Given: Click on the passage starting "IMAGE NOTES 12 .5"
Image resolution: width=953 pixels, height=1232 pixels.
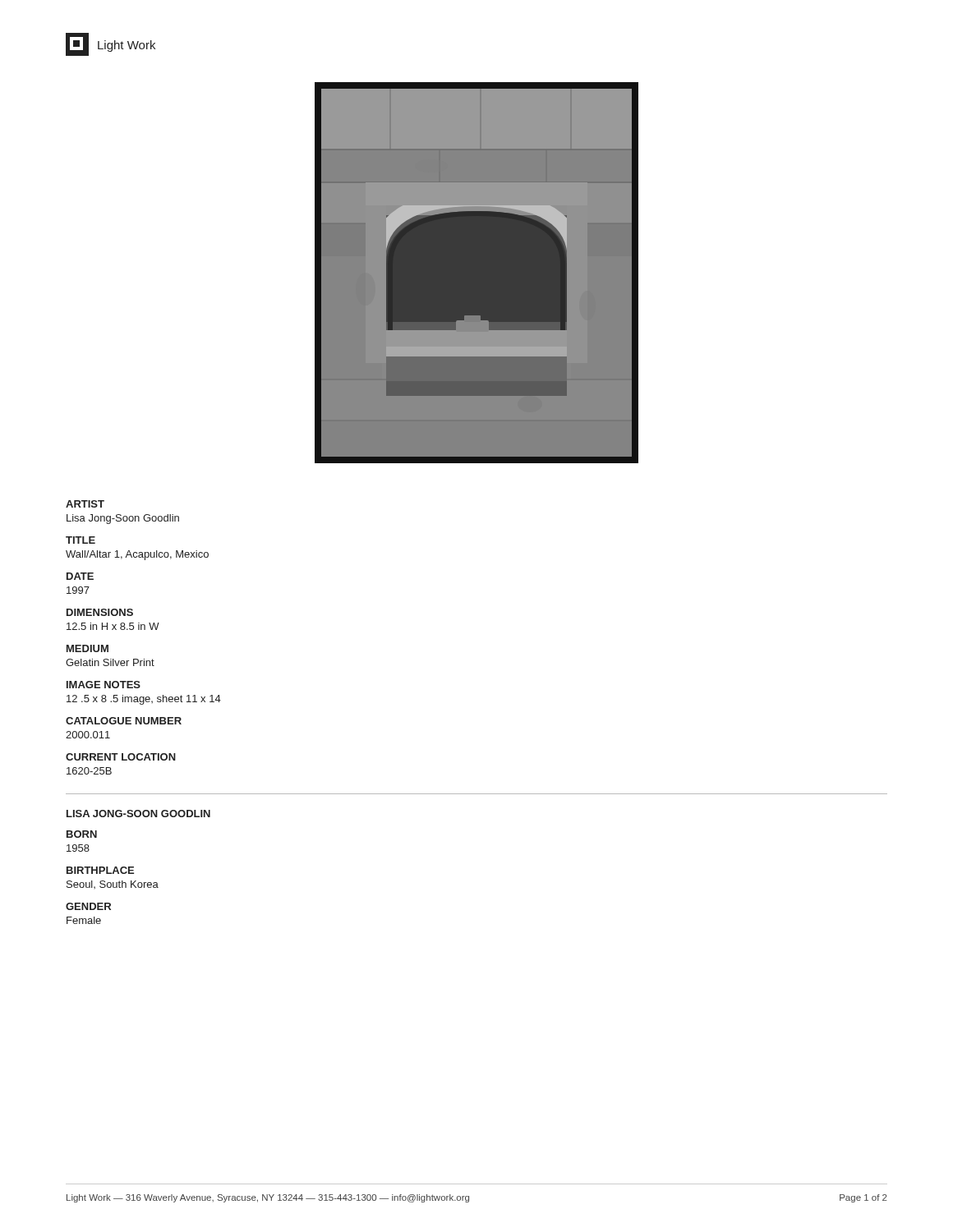Looking at the screenshot, I should (x=104, y=685).
